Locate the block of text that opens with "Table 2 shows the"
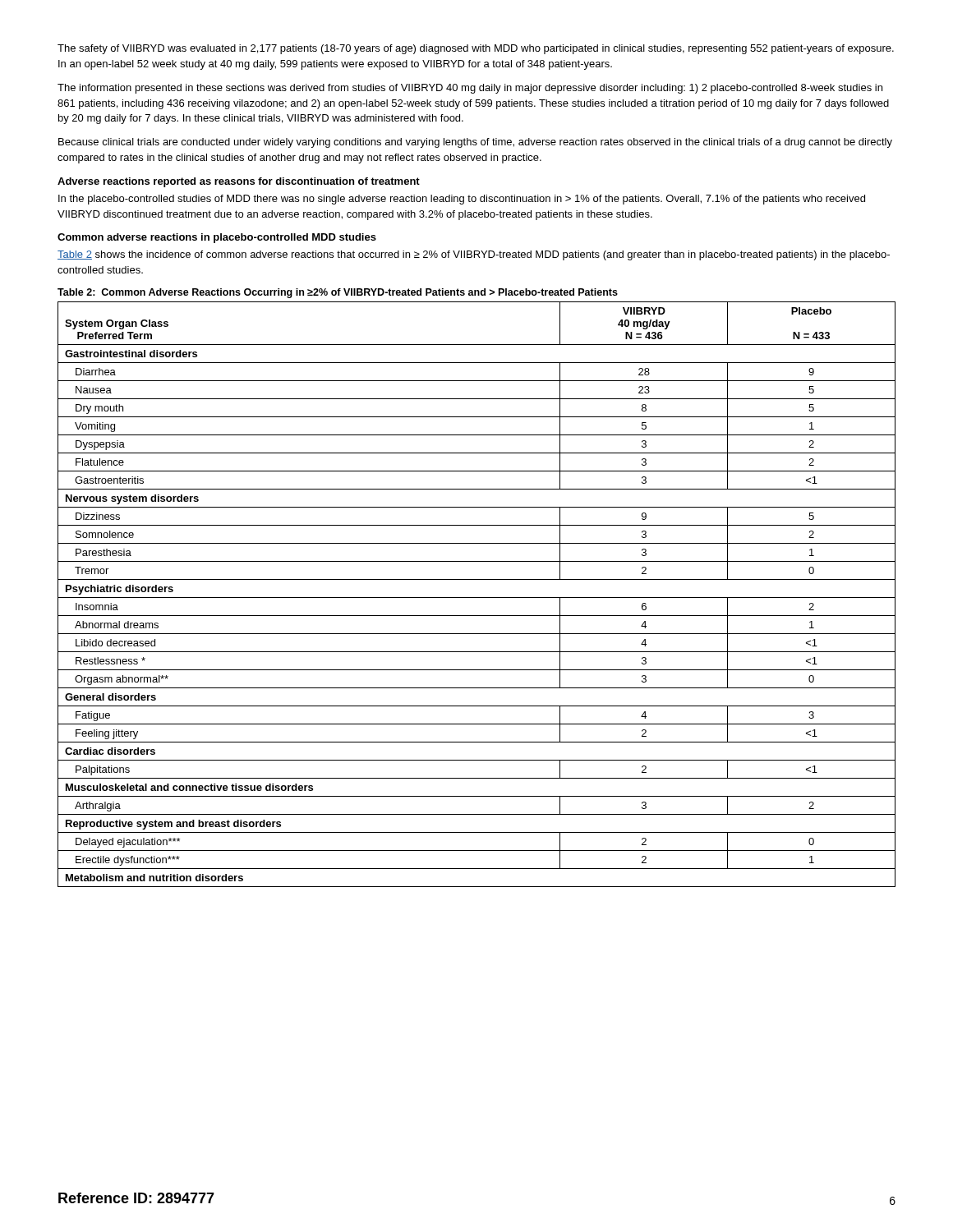This screenshot has width=953, height=1232. (x=476, y=263)
